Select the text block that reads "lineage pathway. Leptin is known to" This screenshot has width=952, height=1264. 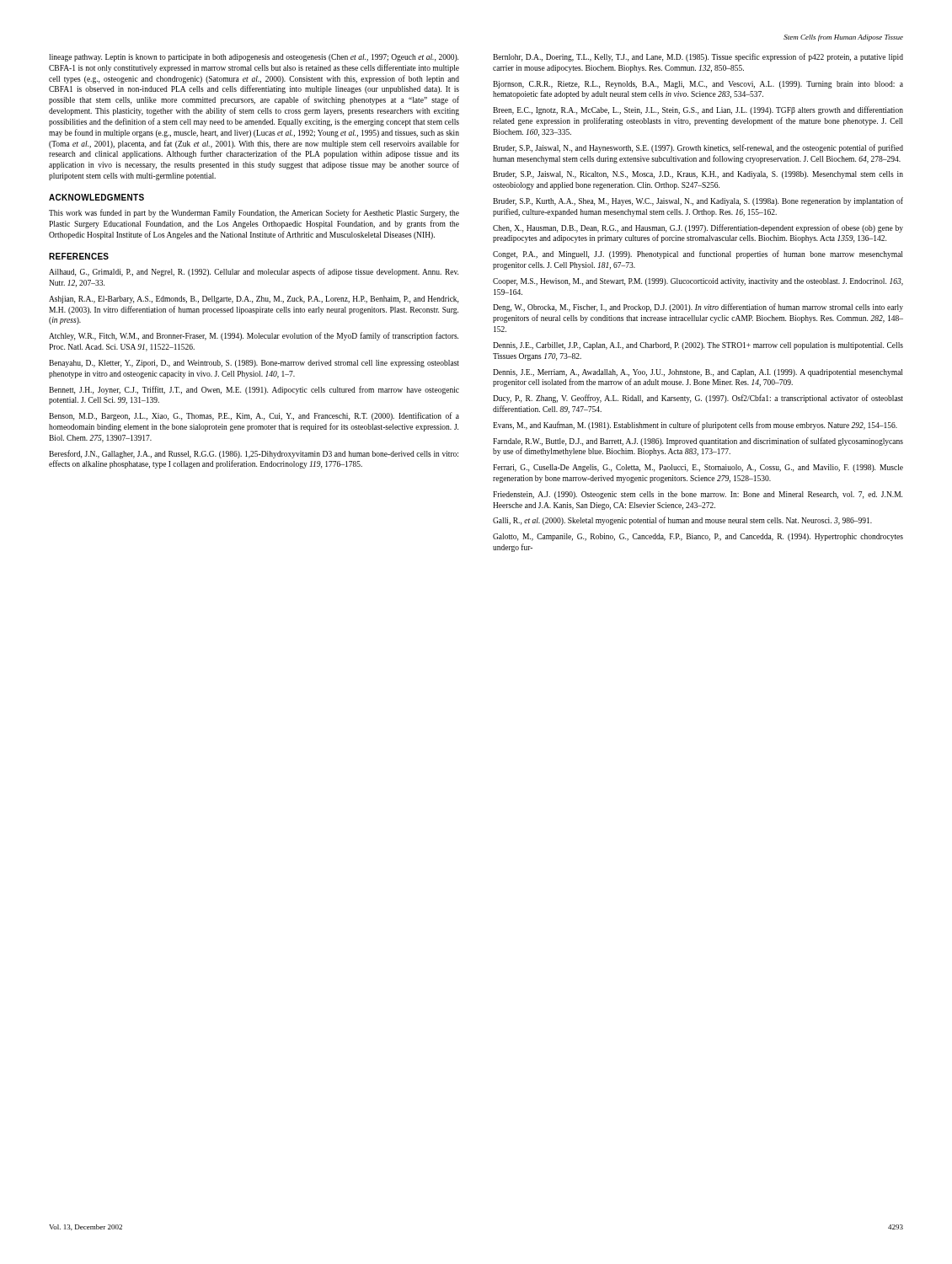tap(254, 117)
